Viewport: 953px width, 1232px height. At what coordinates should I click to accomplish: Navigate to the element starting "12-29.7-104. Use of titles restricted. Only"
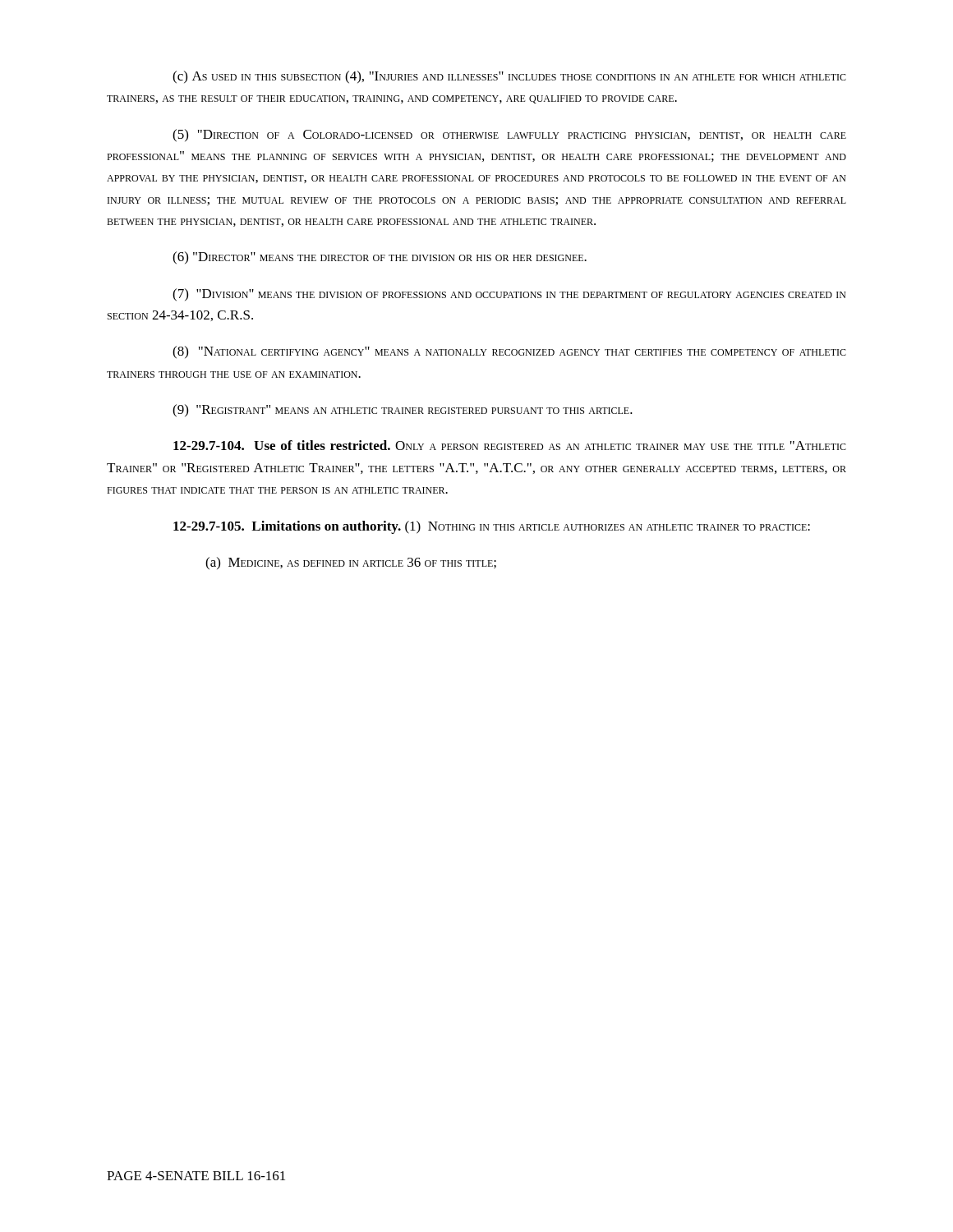[x=476, y=468]
